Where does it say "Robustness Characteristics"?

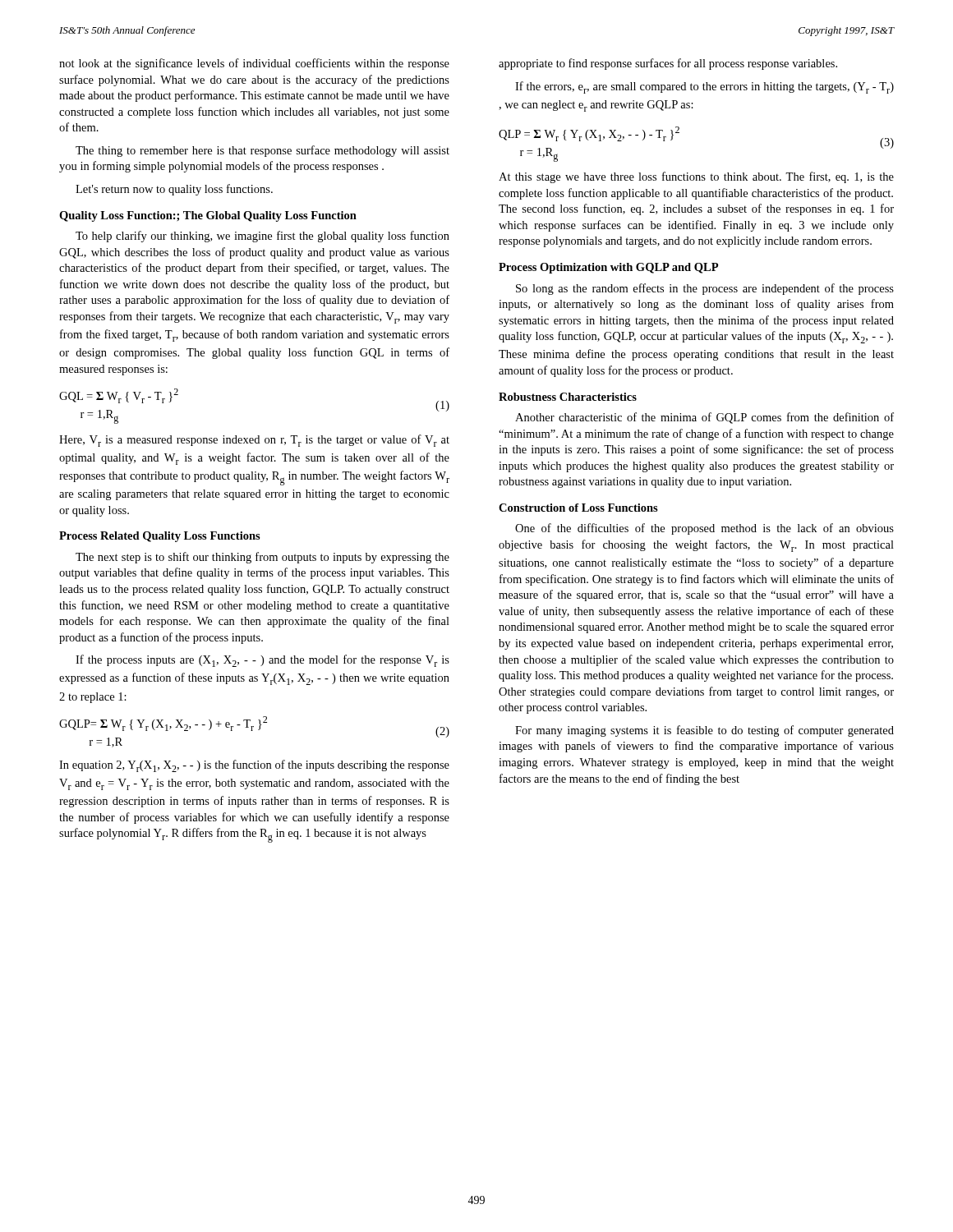coord(568,396)
